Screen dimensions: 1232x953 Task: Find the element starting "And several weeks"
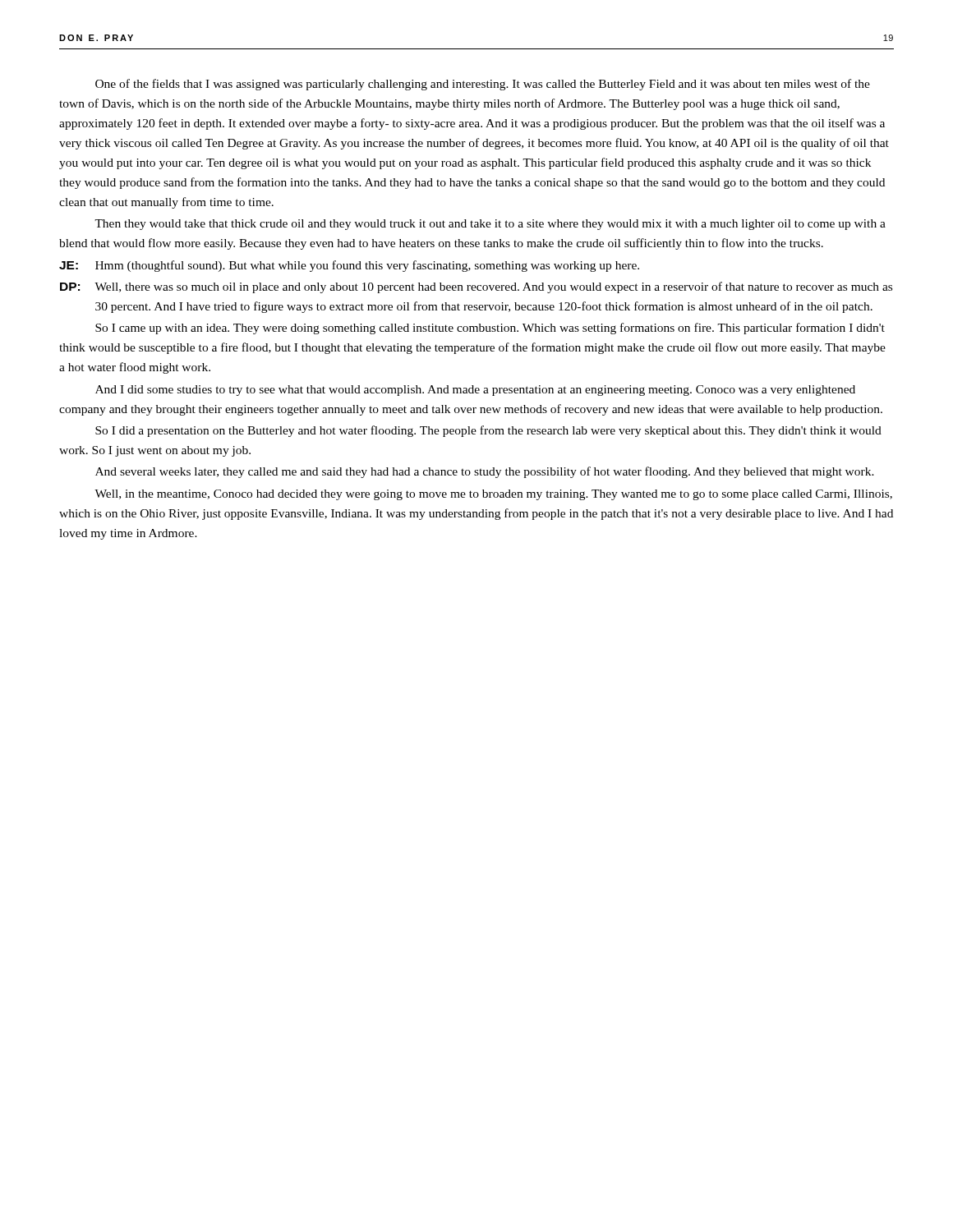pos(476,472)
